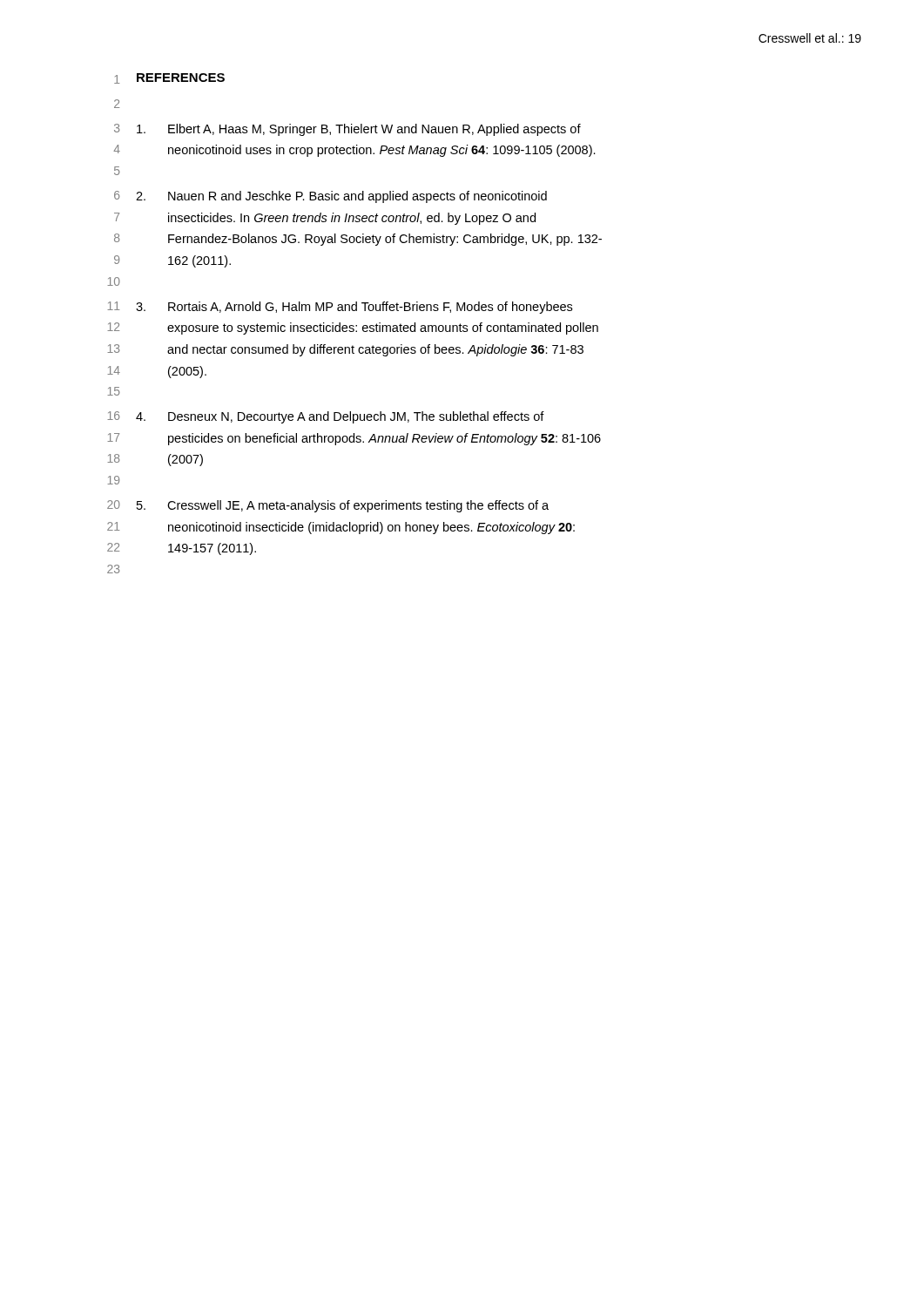Find the list item containing "16 4. Desneux"

tap(470, 438)
